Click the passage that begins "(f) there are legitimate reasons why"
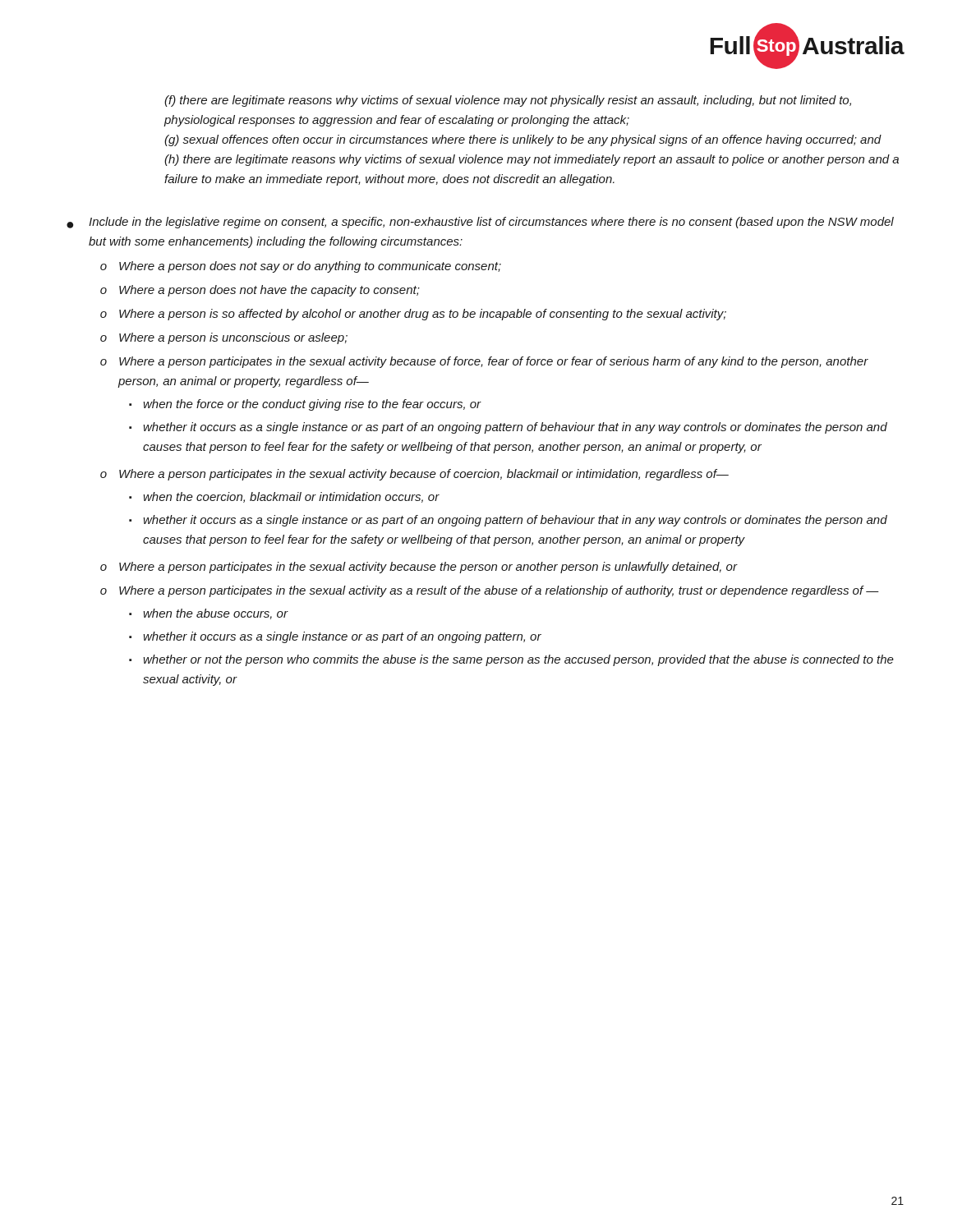Image resolution: width=953 pixels, height=1232 pixels. [534, 140]
